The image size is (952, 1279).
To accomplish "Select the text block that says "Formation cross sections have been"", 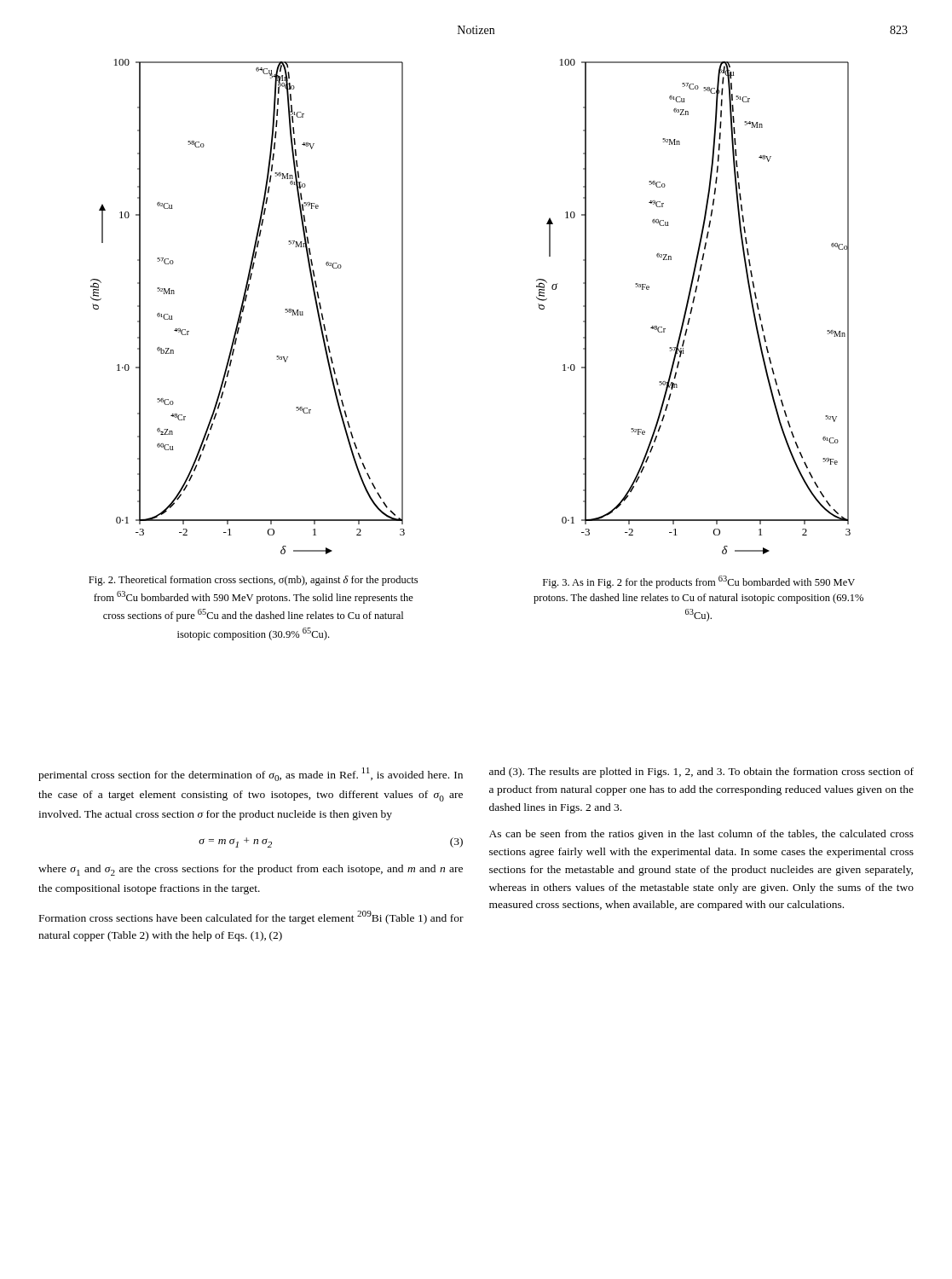I will coord(251,925).
